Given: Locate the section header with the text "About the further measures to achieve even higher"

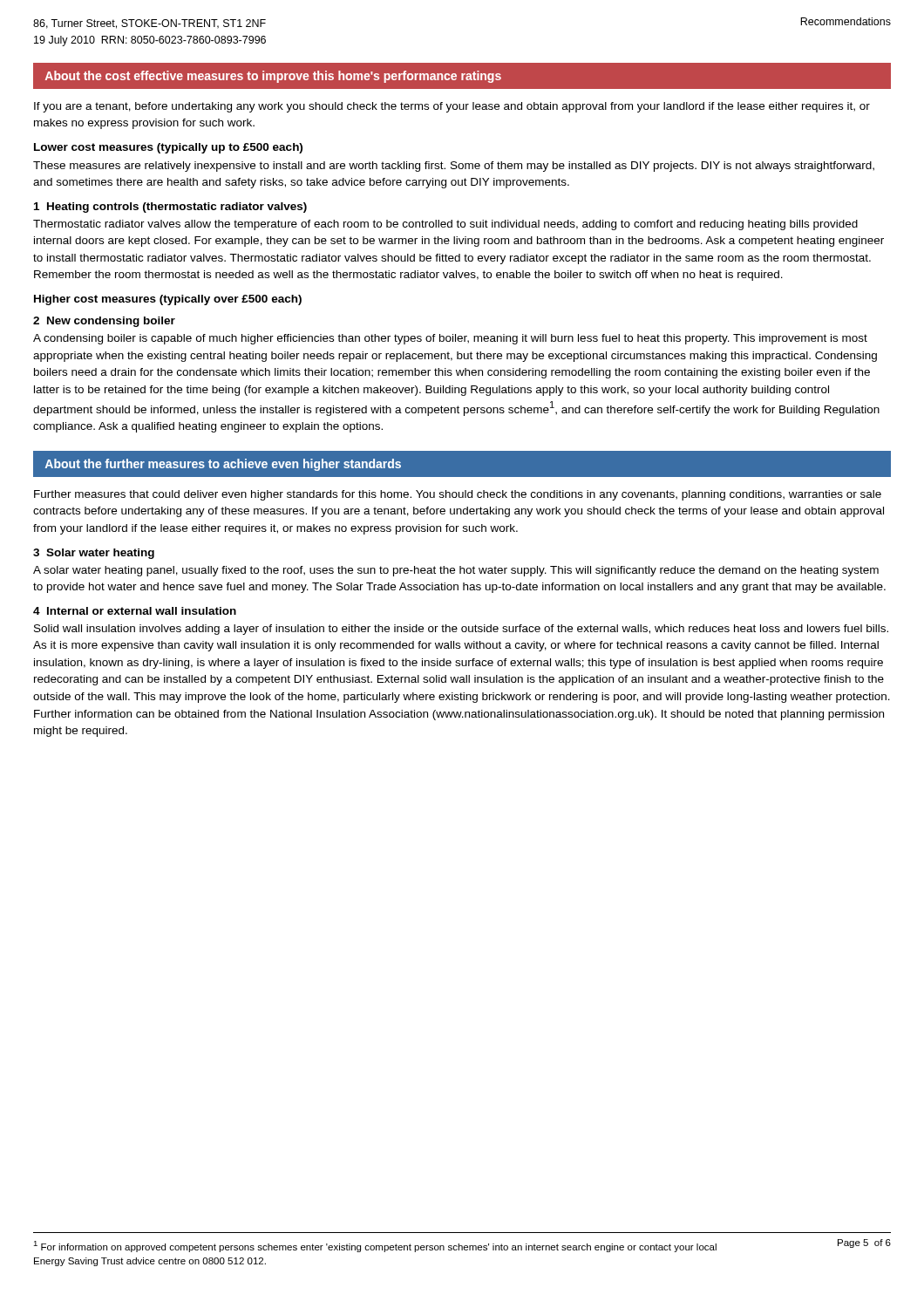Looking at the screenshot, I should 222,464.
